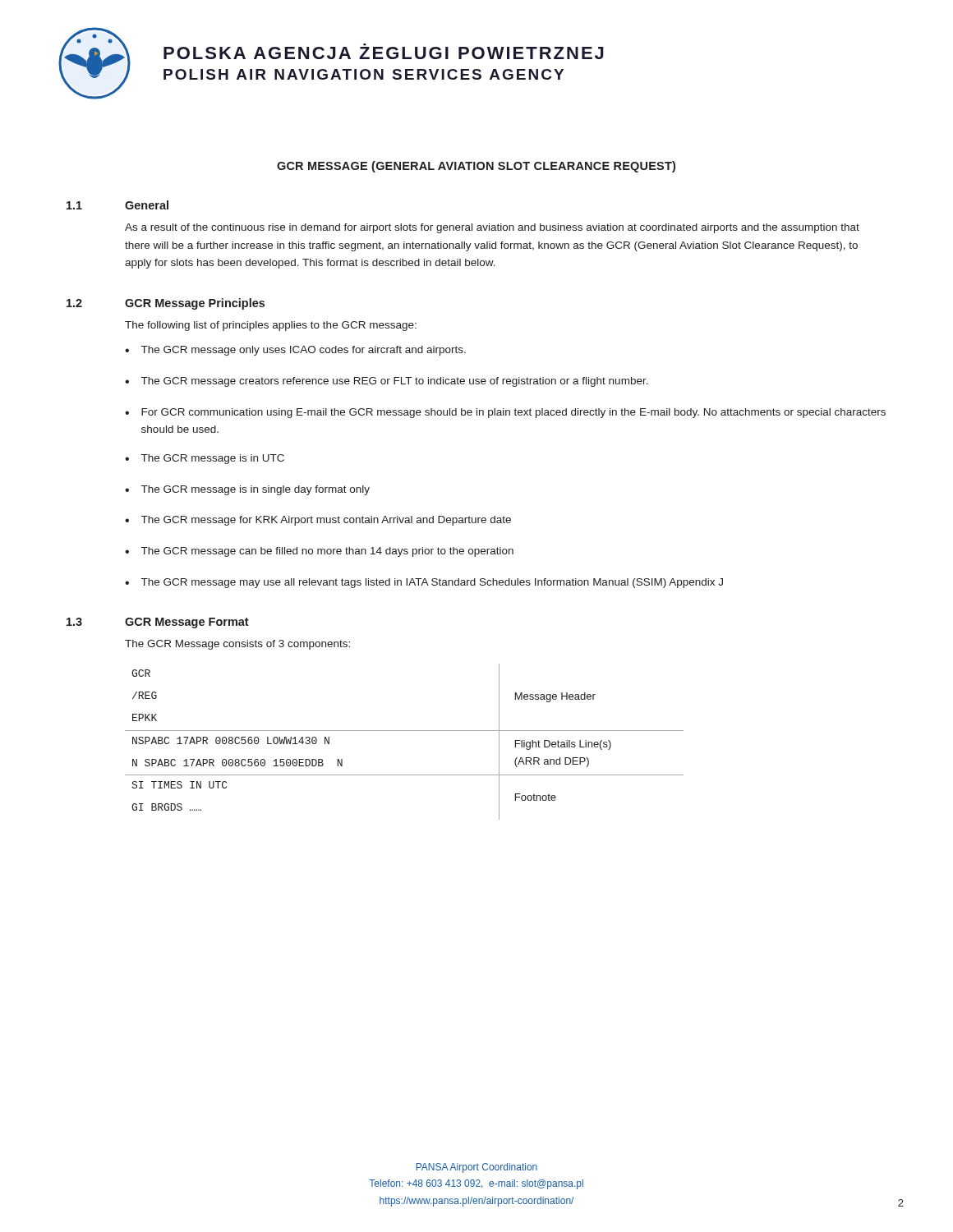Locate the list item that reads "The GCR message for KRK Airport must"
This screenshot has height=1232, width=953.
326,520
